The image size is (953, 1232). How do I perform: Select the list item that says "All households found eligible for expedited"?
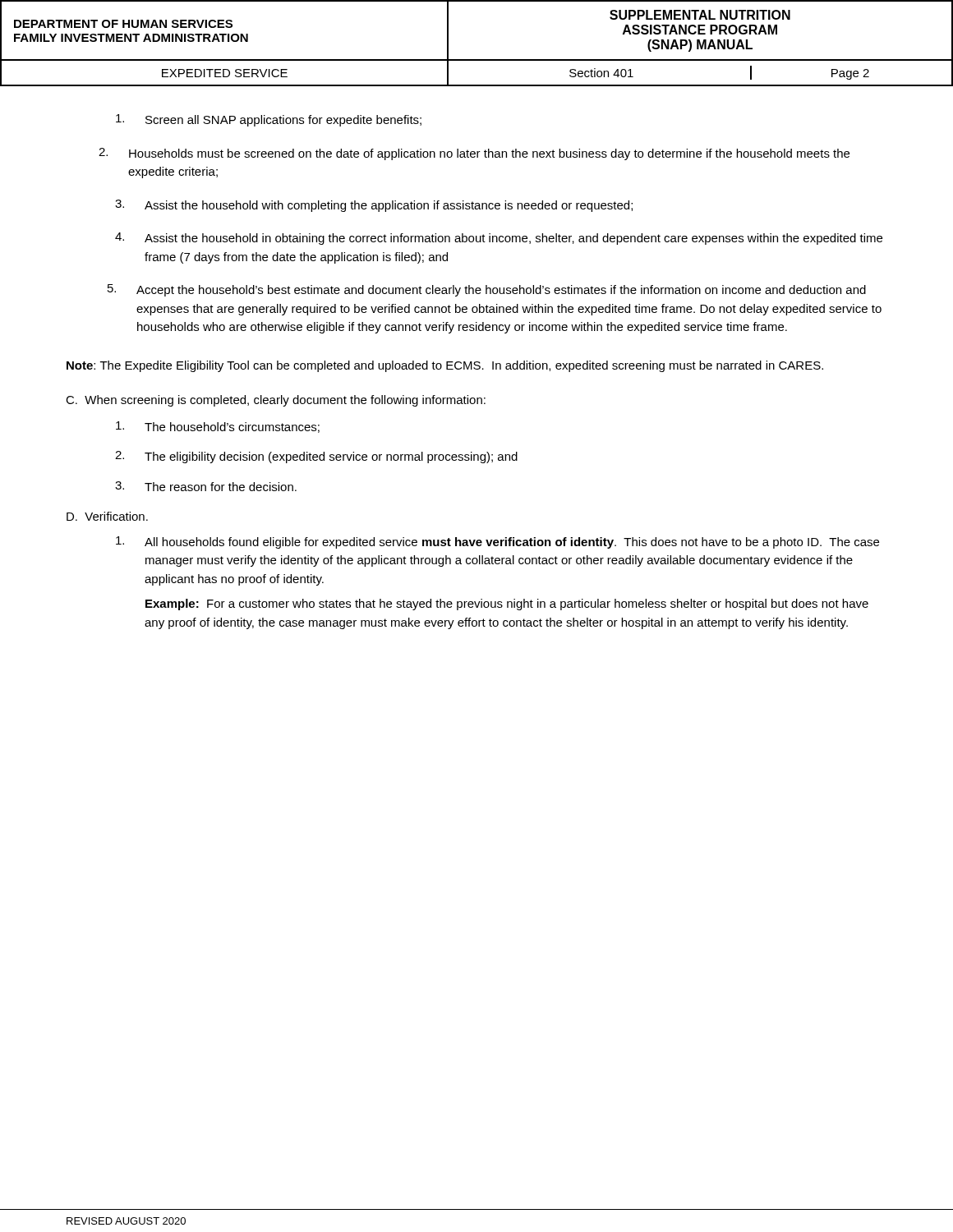tap(501, 560)
